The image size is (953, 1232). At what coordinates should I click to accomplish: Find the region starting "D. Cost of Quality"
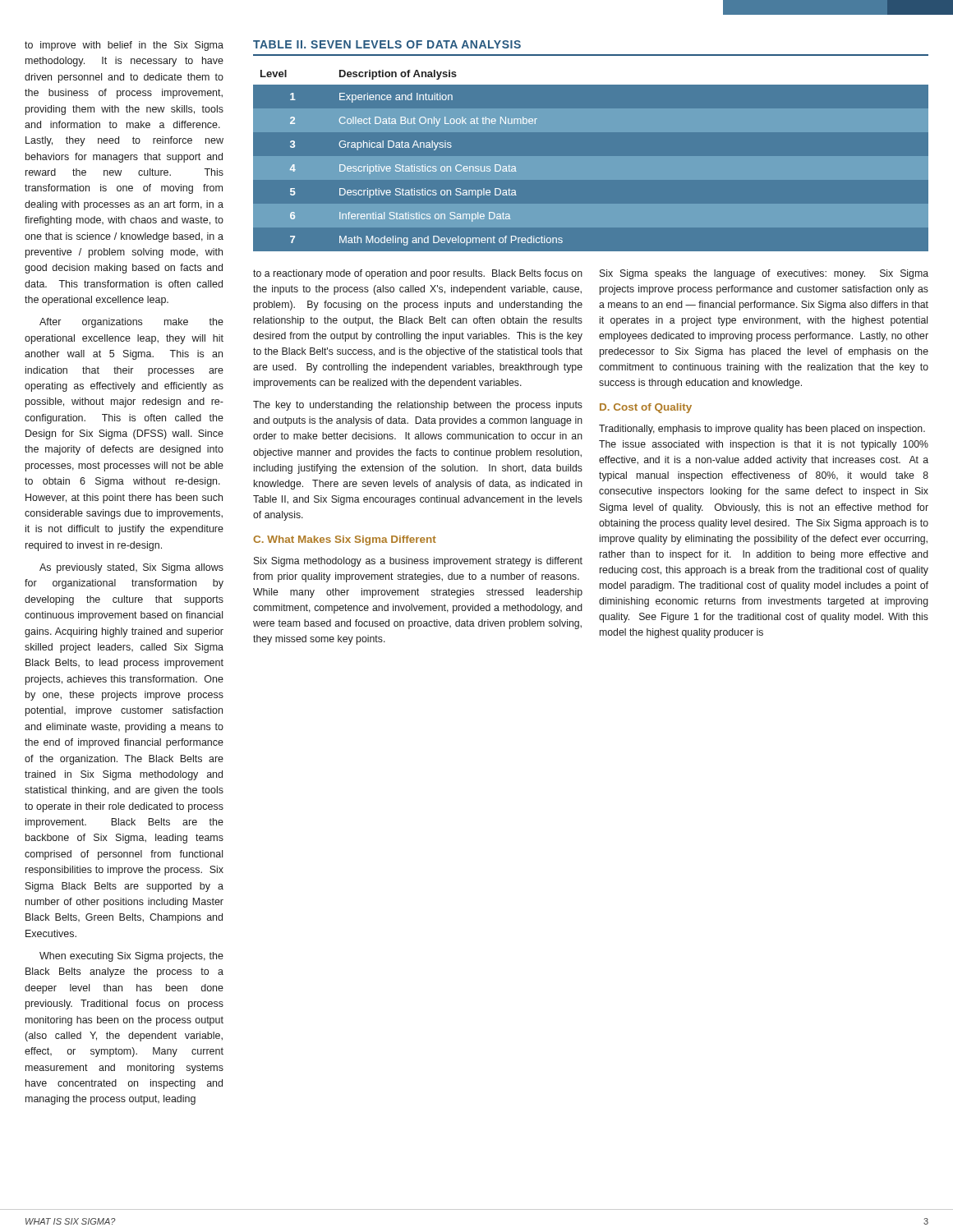click(x=645, y=407)
